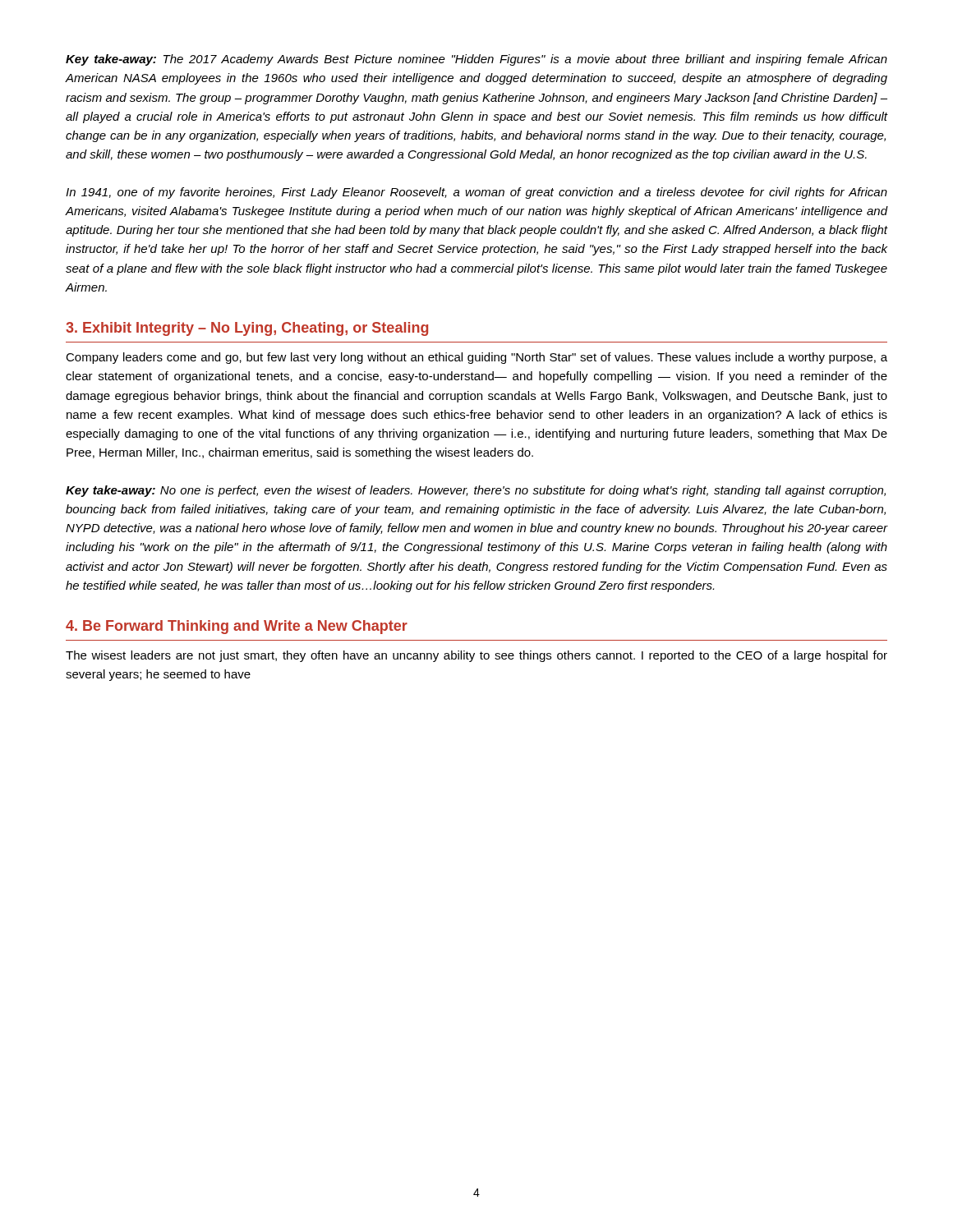Point to the block beginning "Key take-away: The 2017 Academy Awards"
Image resolution: width=953 pixels, height=1232 pixels.
476,106
